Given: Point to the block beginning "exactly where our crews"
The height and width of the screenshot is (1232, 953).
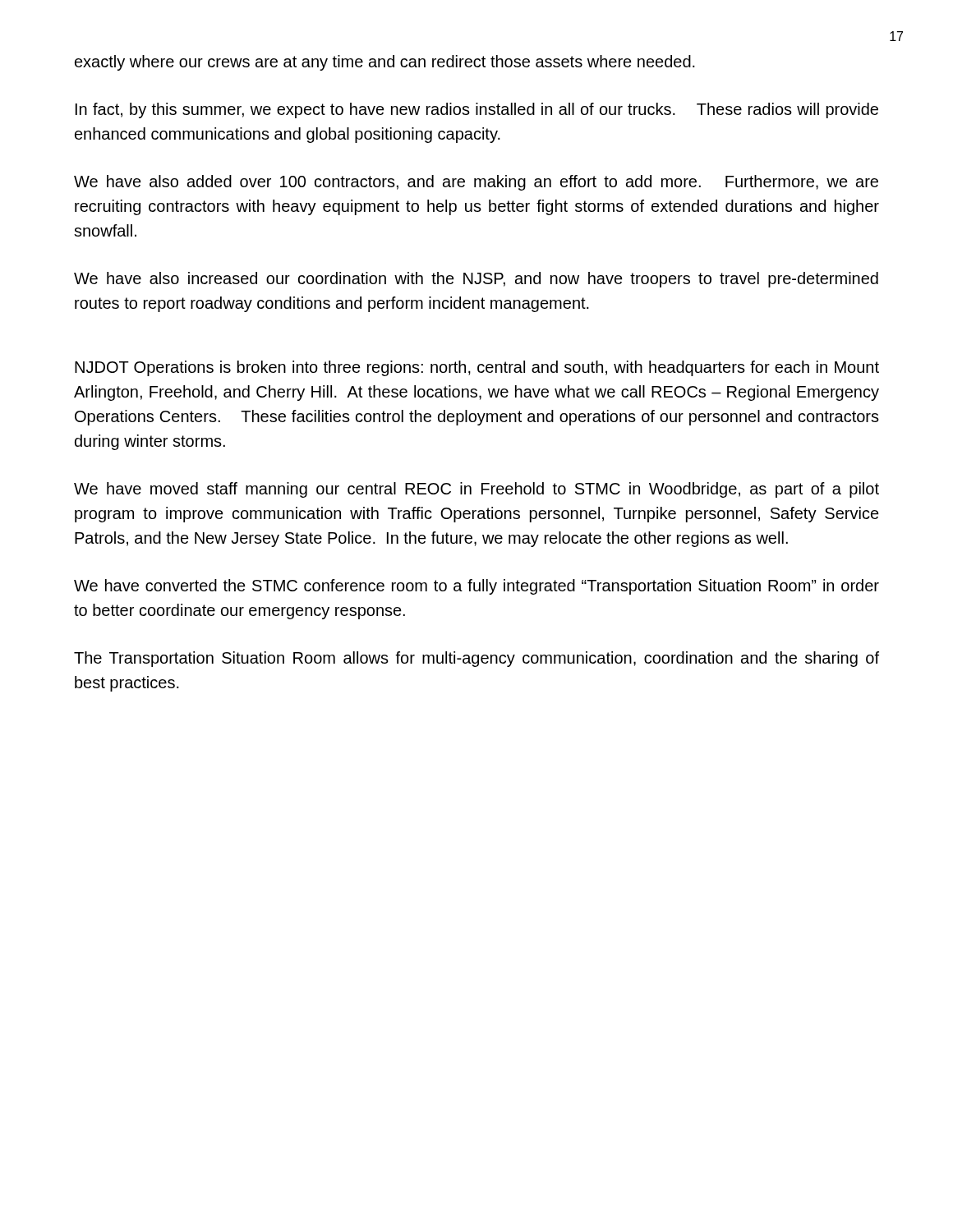Looking at the screenshot, I should click(385, 62).
